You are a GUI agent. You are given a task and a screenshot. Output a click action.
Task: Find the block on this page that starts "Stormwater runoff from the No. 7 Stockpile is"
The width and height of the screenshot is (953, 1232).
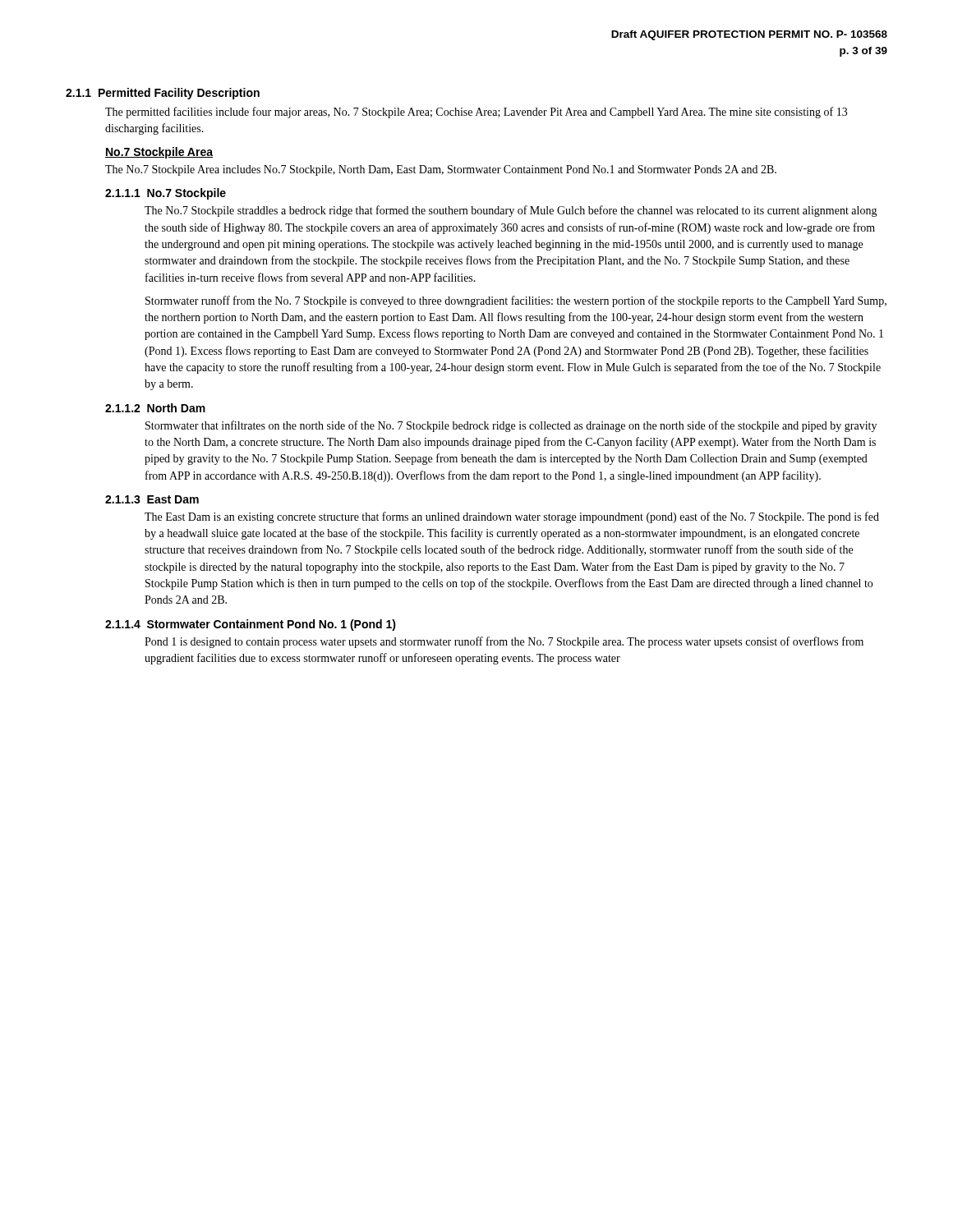click(516, 343)
